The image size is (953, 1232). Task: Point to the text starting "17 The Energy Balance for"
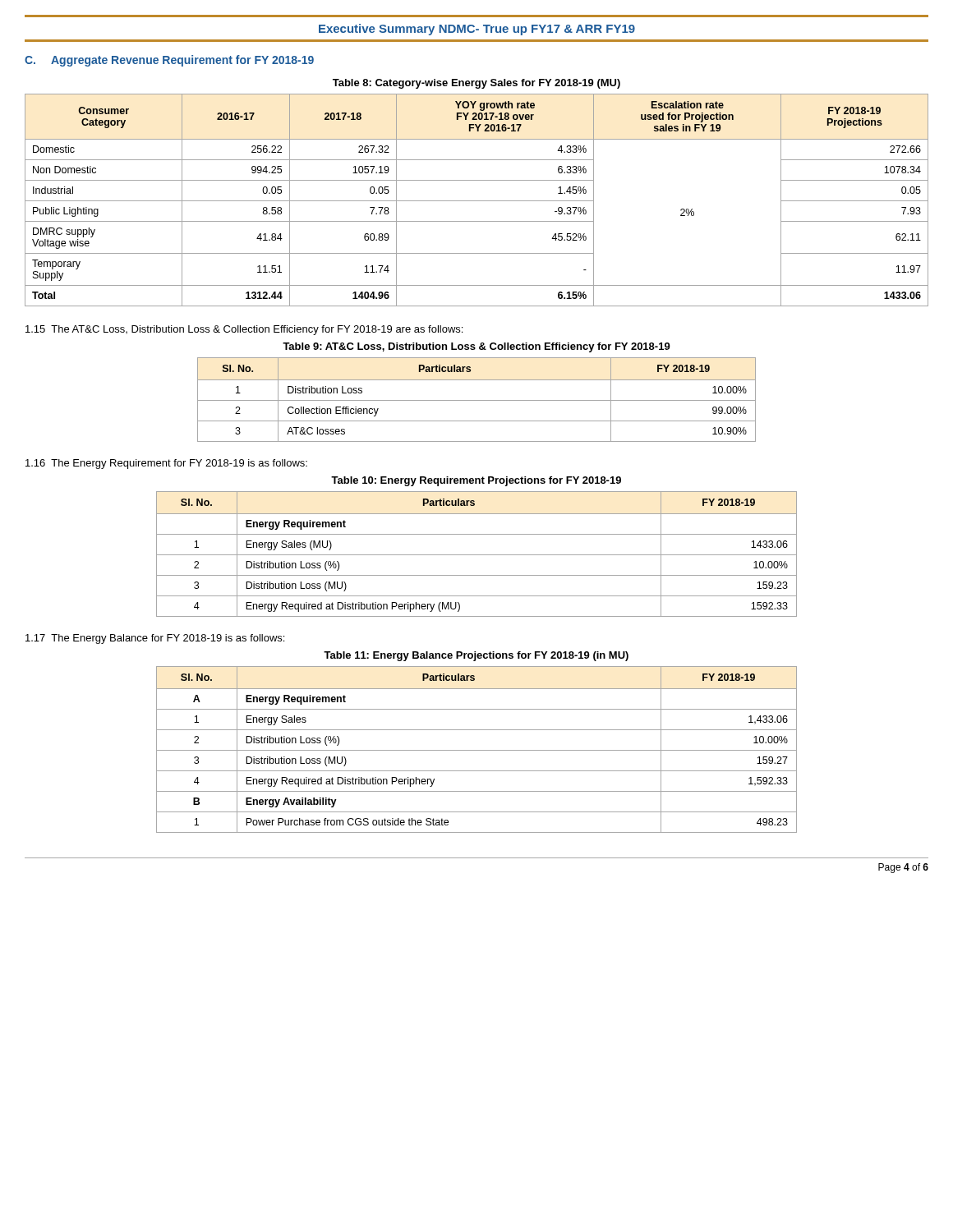coord(155,638)
